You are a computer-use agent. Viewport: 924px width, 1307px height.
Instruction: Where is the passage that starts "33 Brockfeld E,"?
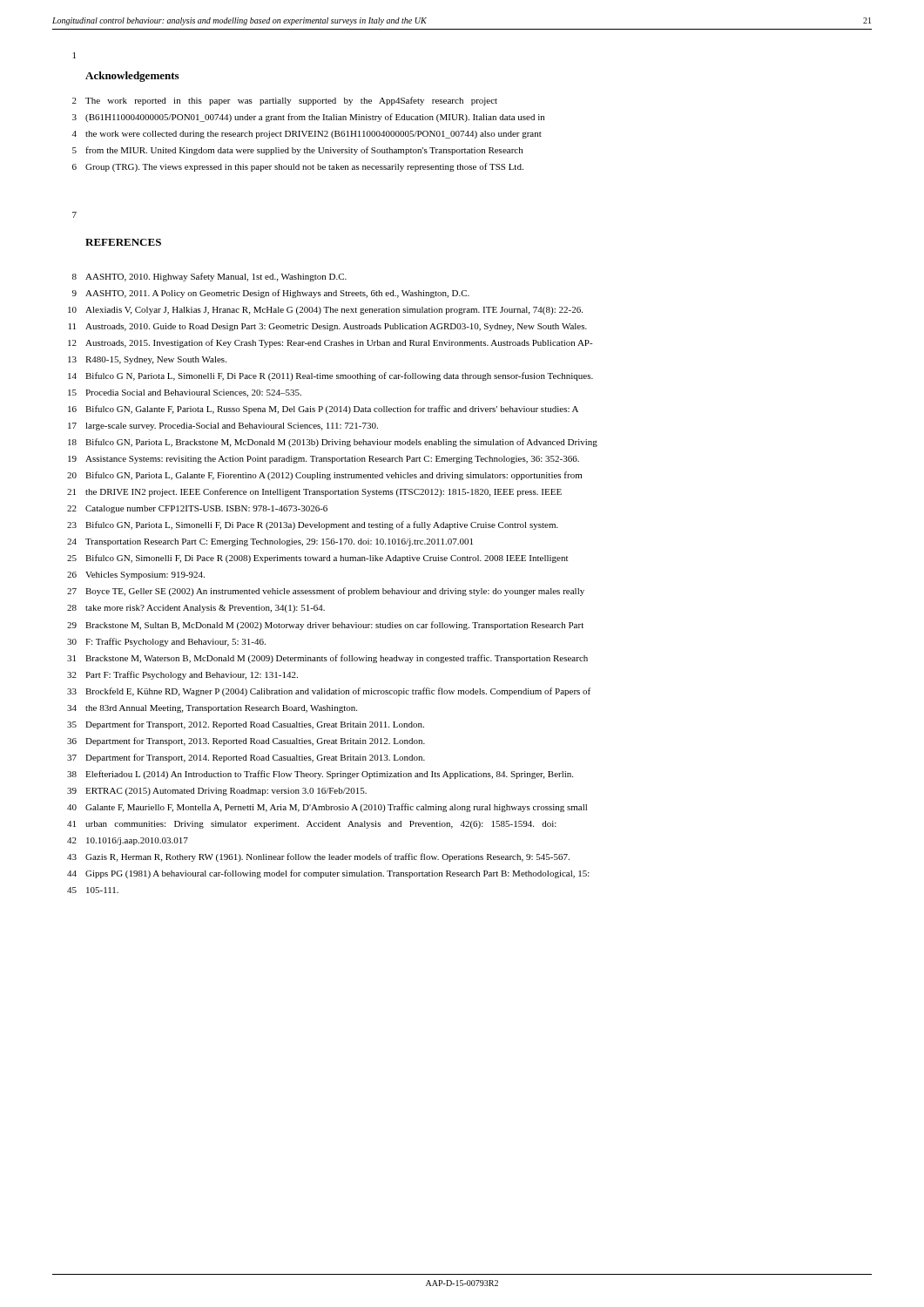click(x=462, y=699)
